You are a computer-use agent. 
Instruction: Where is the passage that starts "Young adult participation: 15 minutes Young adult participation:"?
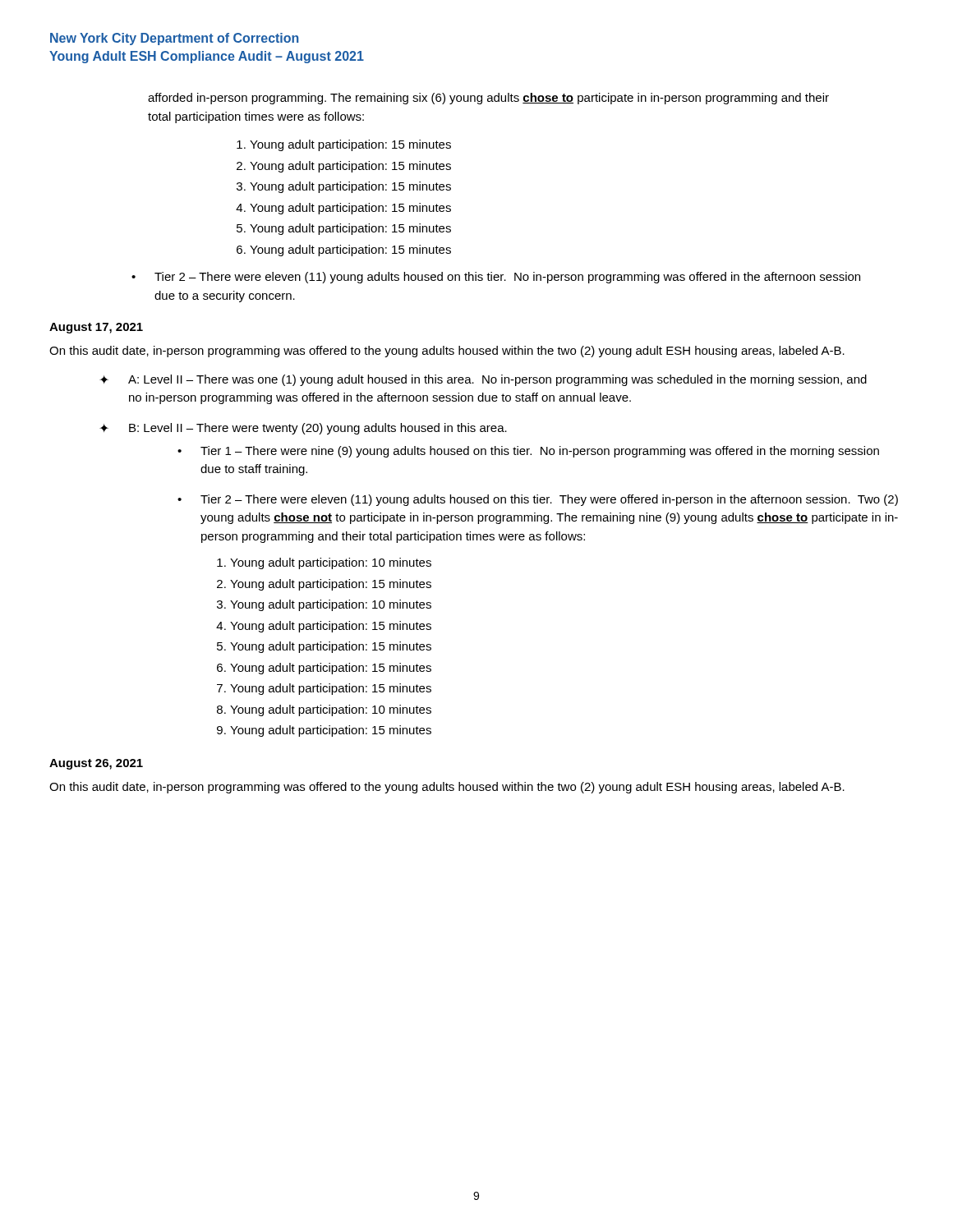pyautogui.click(x=344, y=145)
